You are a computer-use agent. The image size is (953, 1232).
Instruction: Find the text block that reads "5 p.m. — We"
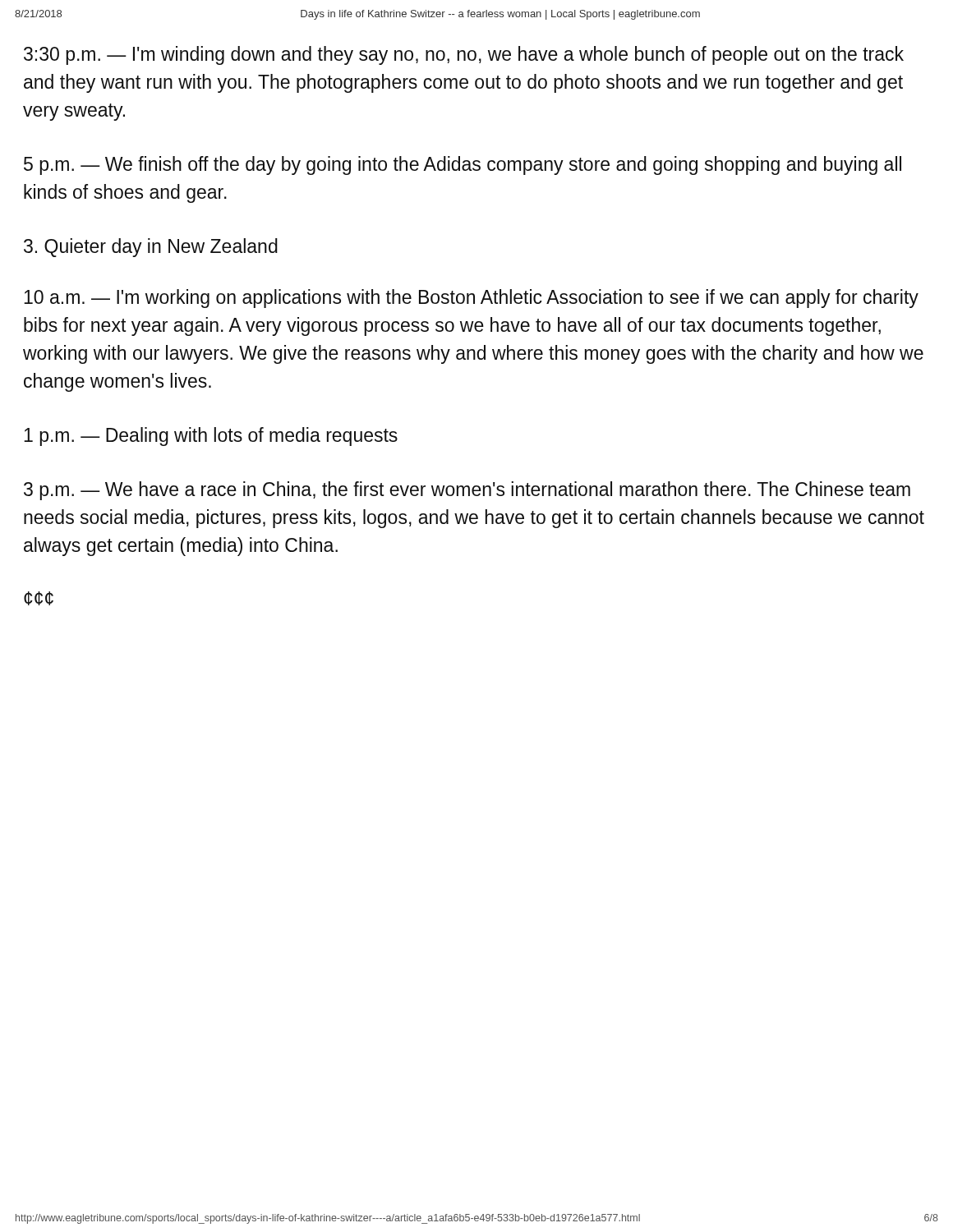click(463, 178)
